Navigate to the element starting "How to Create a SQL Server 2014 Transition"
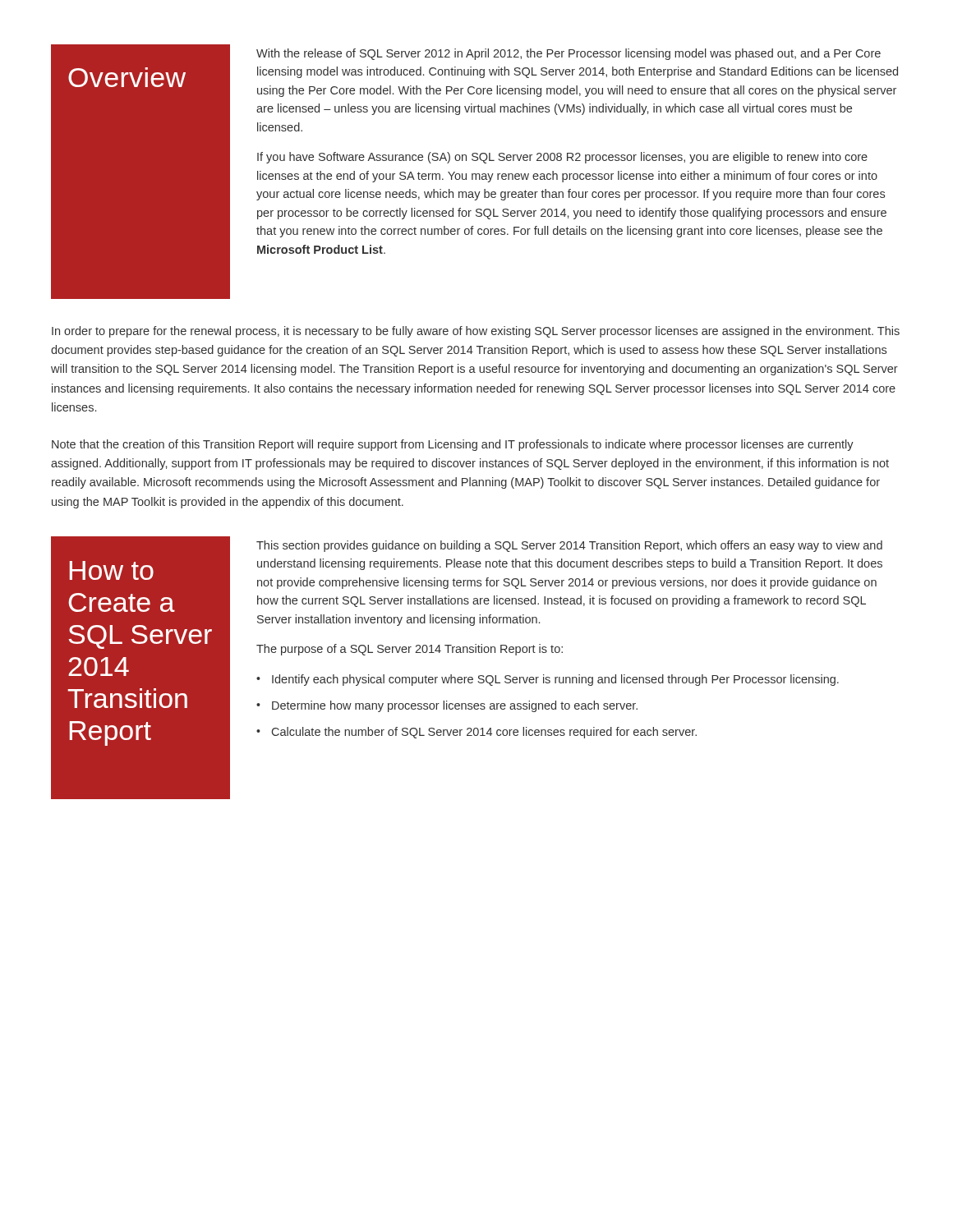Viewport: 953px width, 1232px height. pyautogui.click(x=140, y=650)
